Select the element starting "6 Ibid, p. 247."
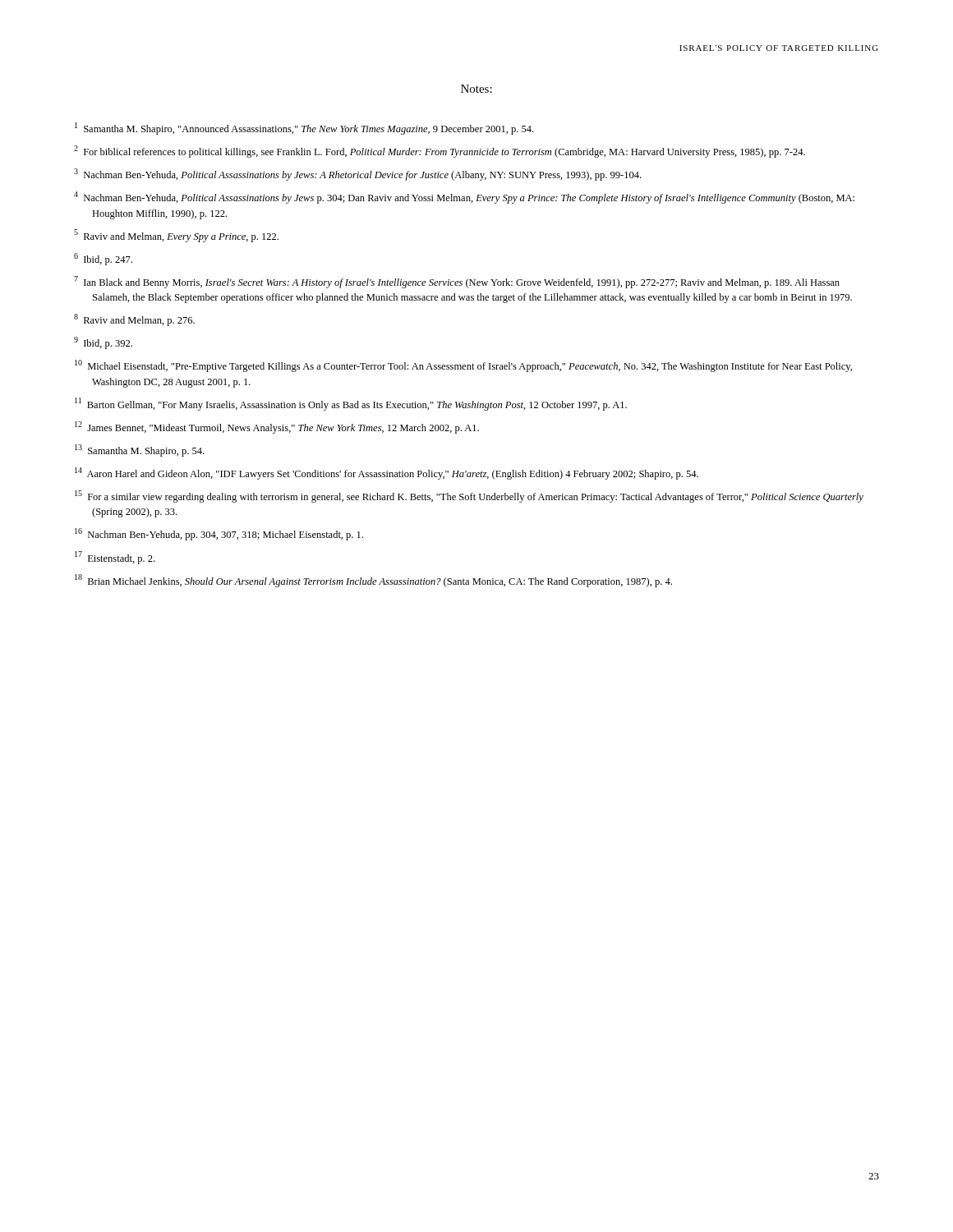 [103, 259]
